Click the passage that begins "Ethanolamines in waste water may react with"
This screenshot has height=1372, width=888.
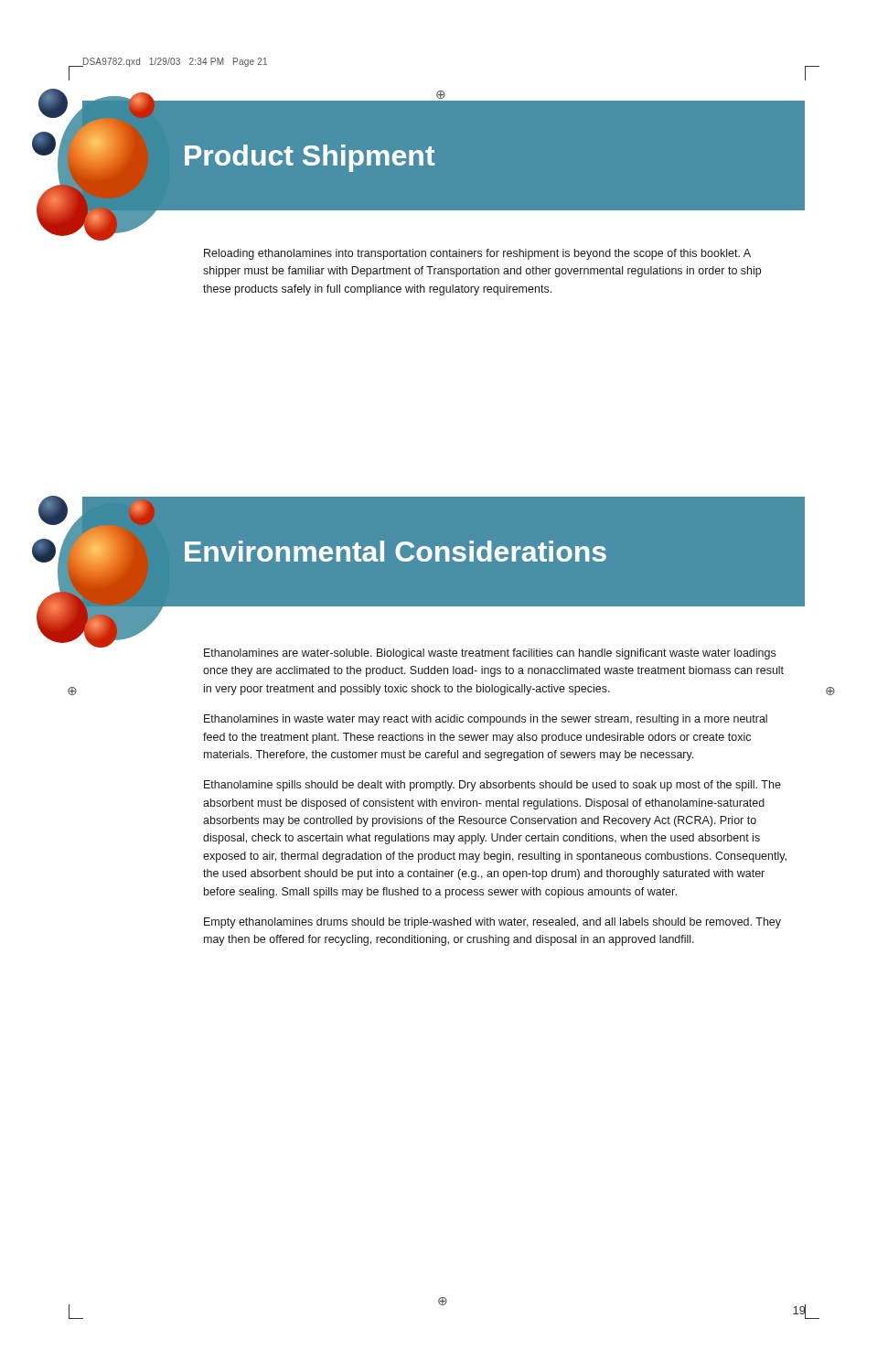496,737
